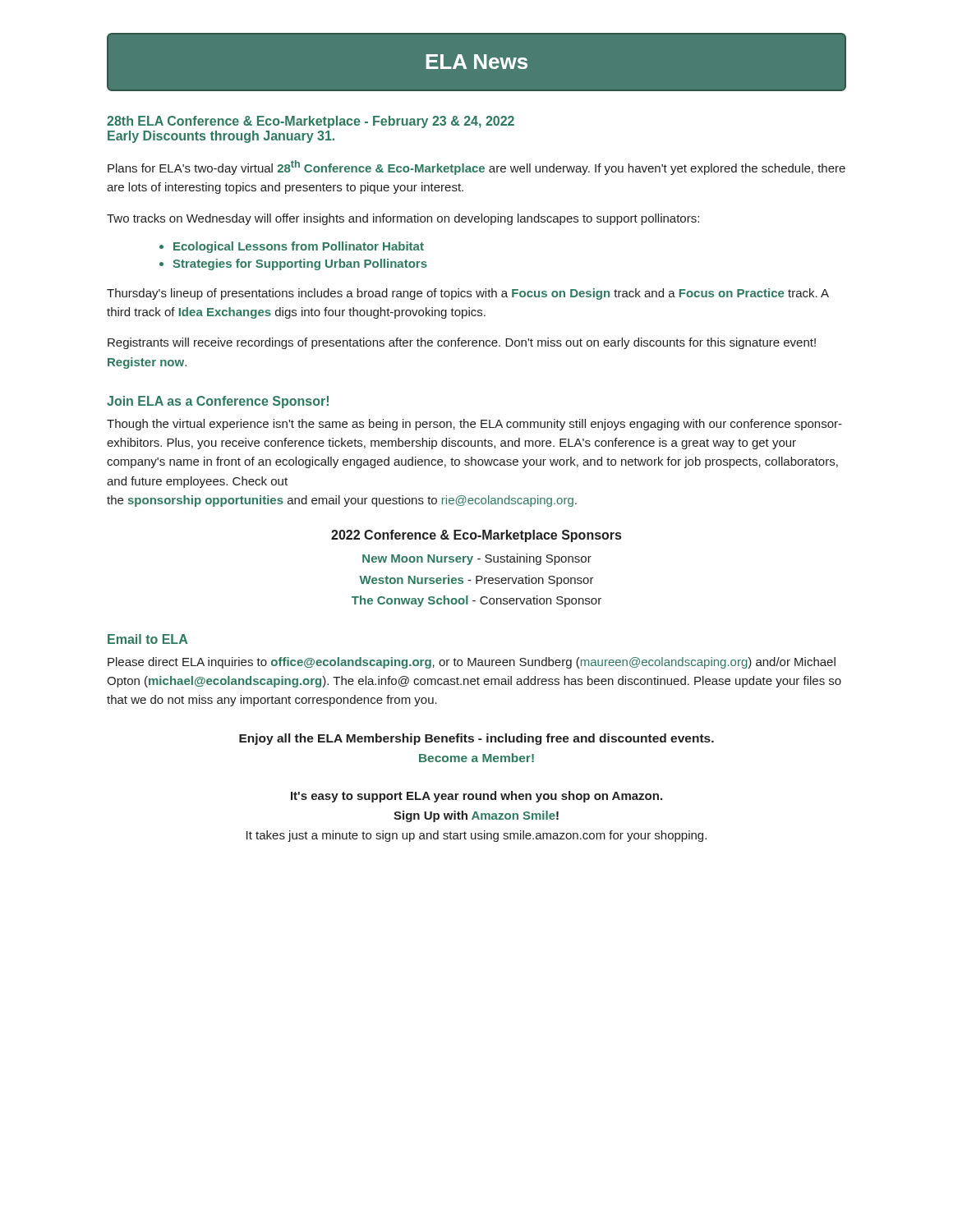Image resolution: width=953 pixels, height=1232 pixels.
Task: Where does it say "Email to ELA"?
Action: [x=147, y=639]
